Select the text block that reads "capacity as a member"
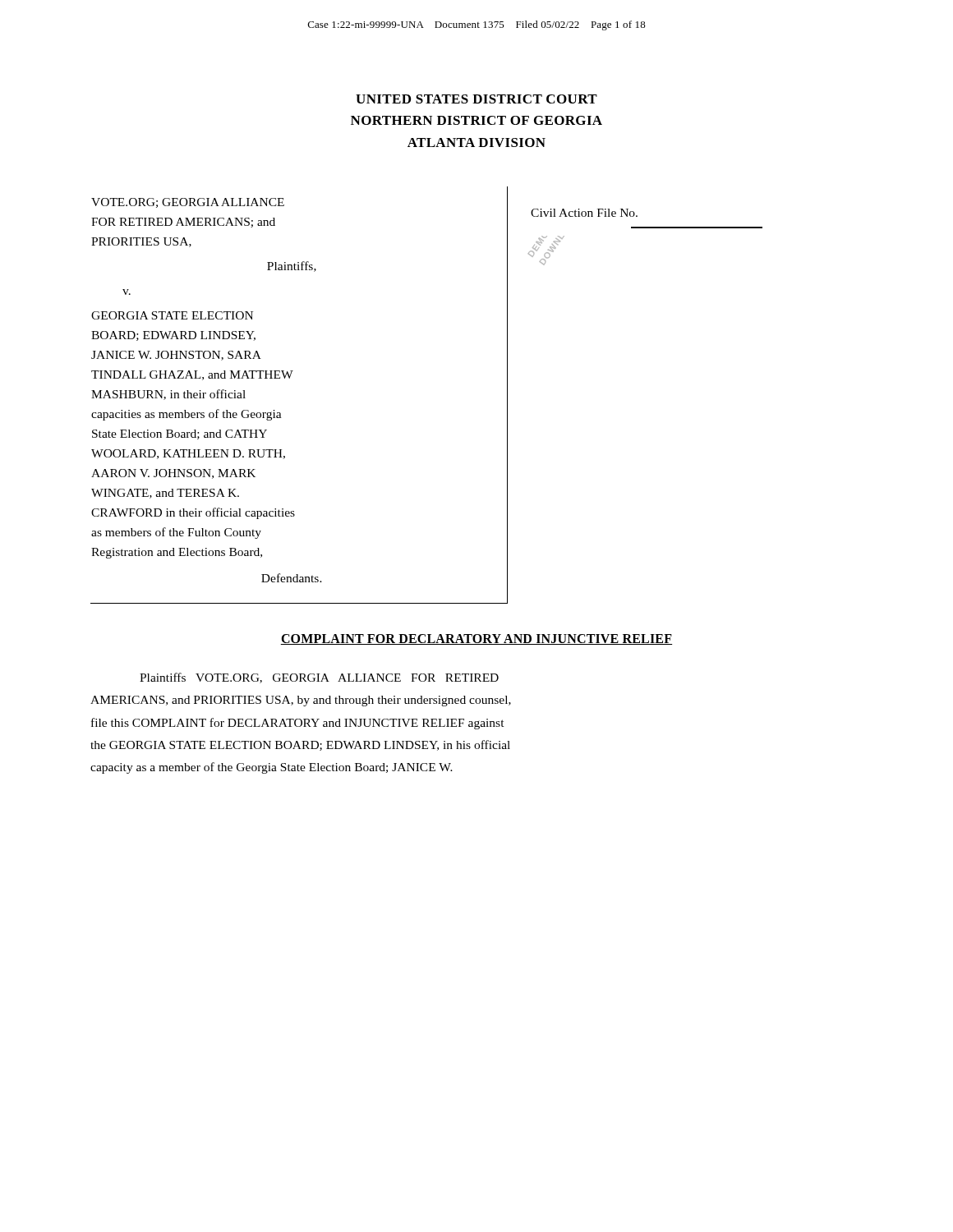Screen dimensions: 1232x953 tap(272, 767)
